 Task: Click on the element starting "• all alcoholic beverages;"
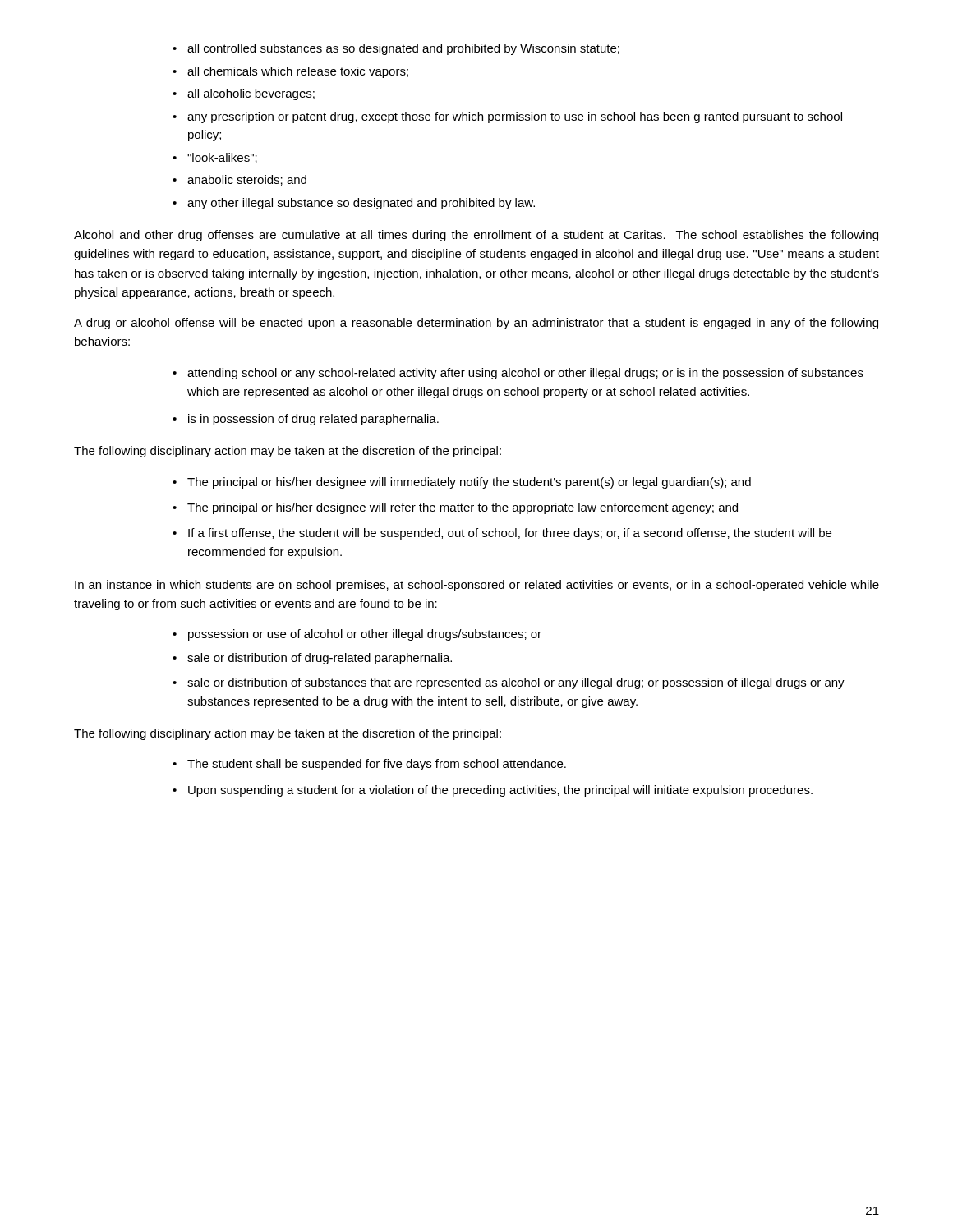pyautogui.click(x=244, y=94)
